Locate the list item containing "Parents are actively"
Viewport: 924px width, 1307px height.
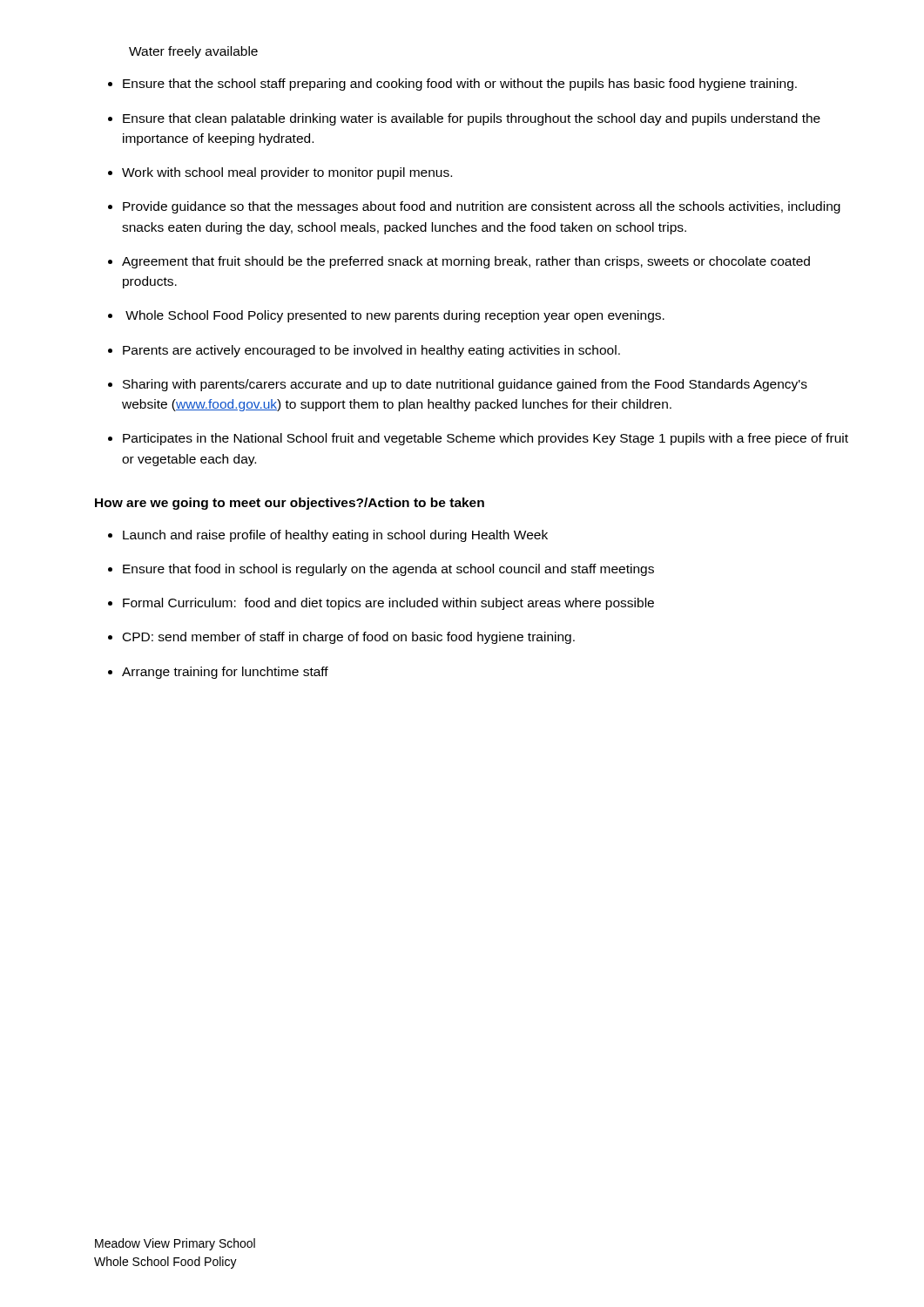[371, 350]
